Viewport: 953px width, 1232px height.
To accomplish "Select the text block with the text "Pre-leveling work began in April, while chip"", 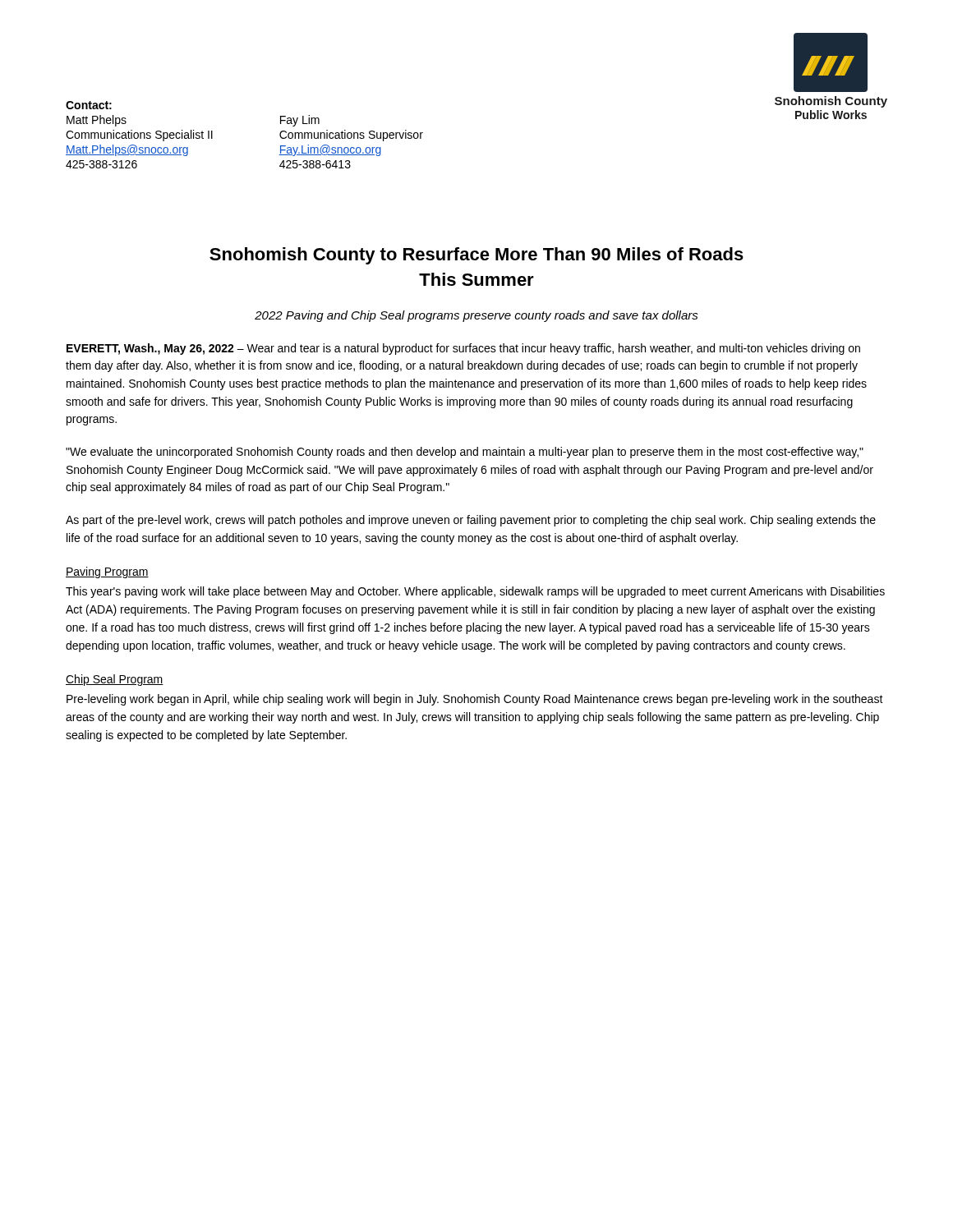I will pyautogui.click(x=474, y=717).
